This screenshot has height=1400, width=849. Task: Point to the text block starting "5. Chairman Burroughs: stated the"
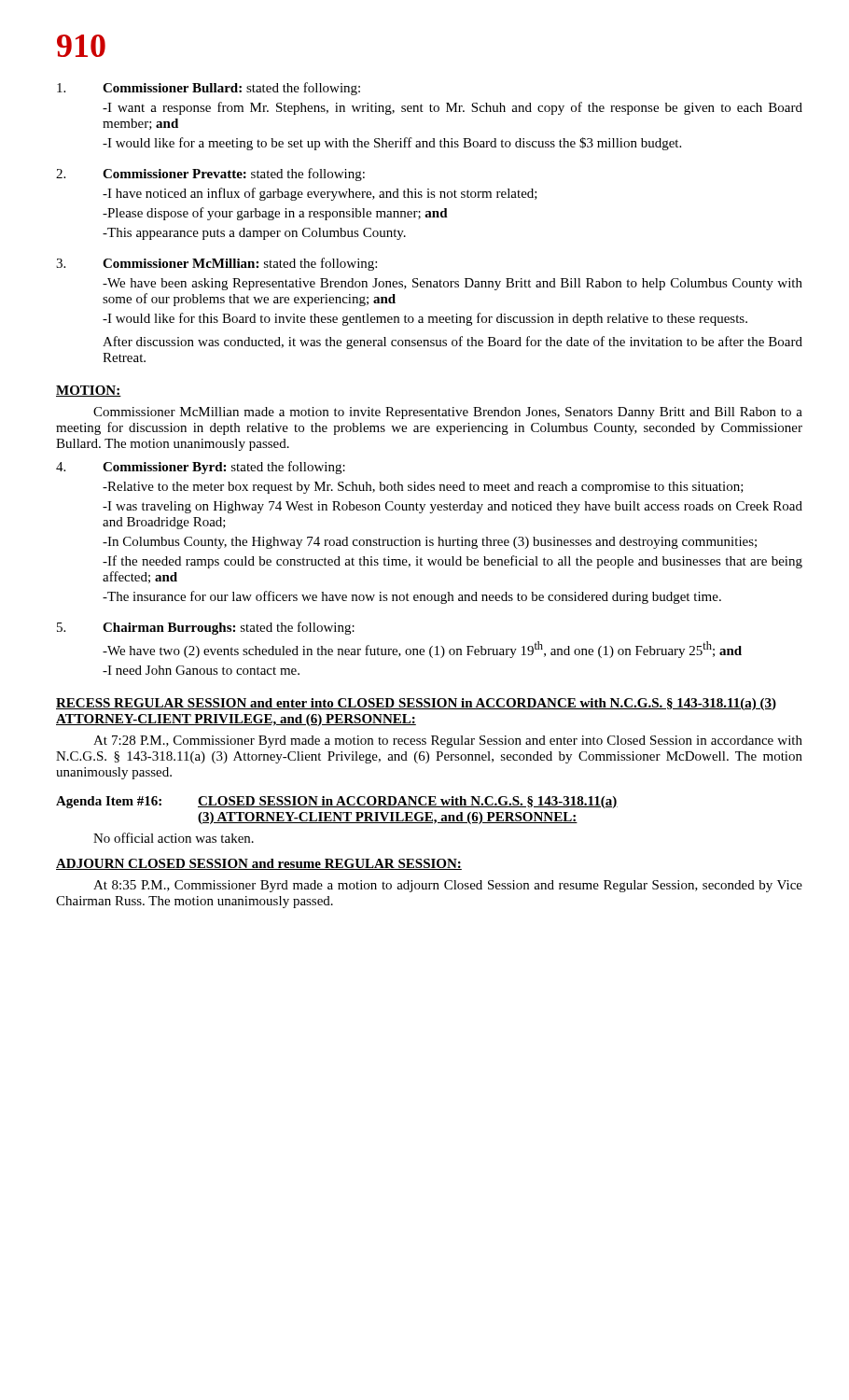coord(429,651)
